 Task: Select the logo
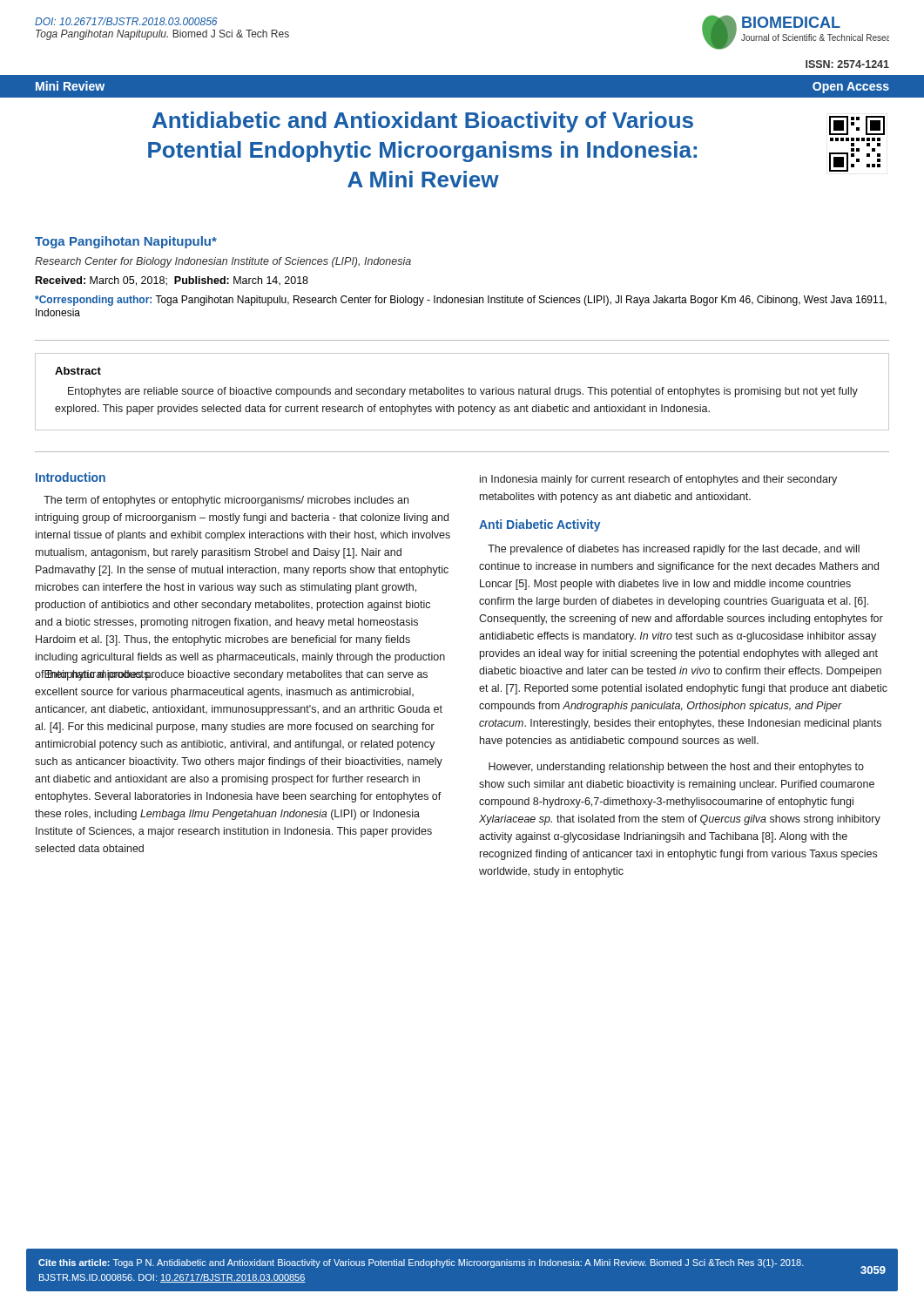793,40
